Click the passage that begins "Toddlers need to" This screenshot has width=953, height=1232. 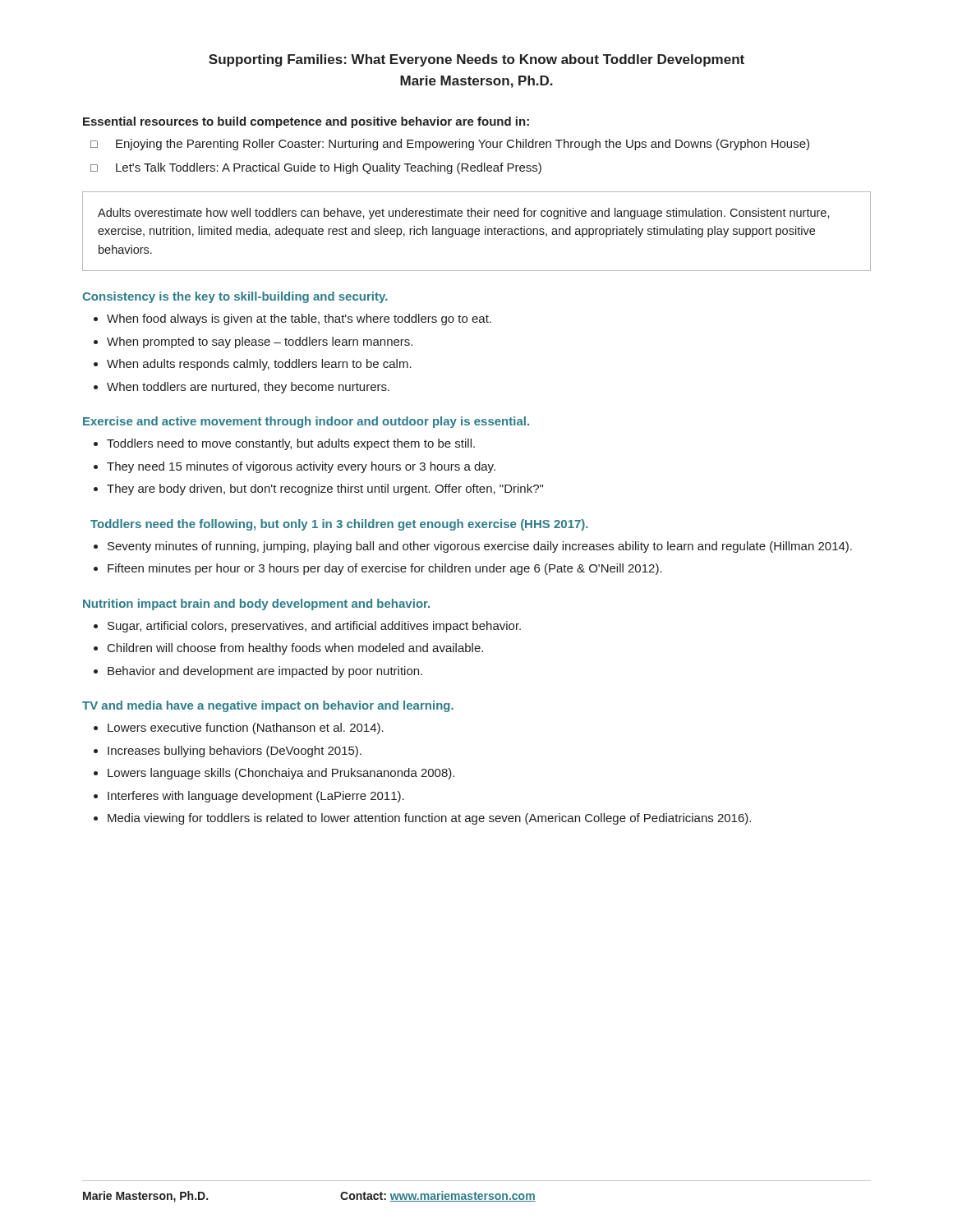click(x=291, y=443)
